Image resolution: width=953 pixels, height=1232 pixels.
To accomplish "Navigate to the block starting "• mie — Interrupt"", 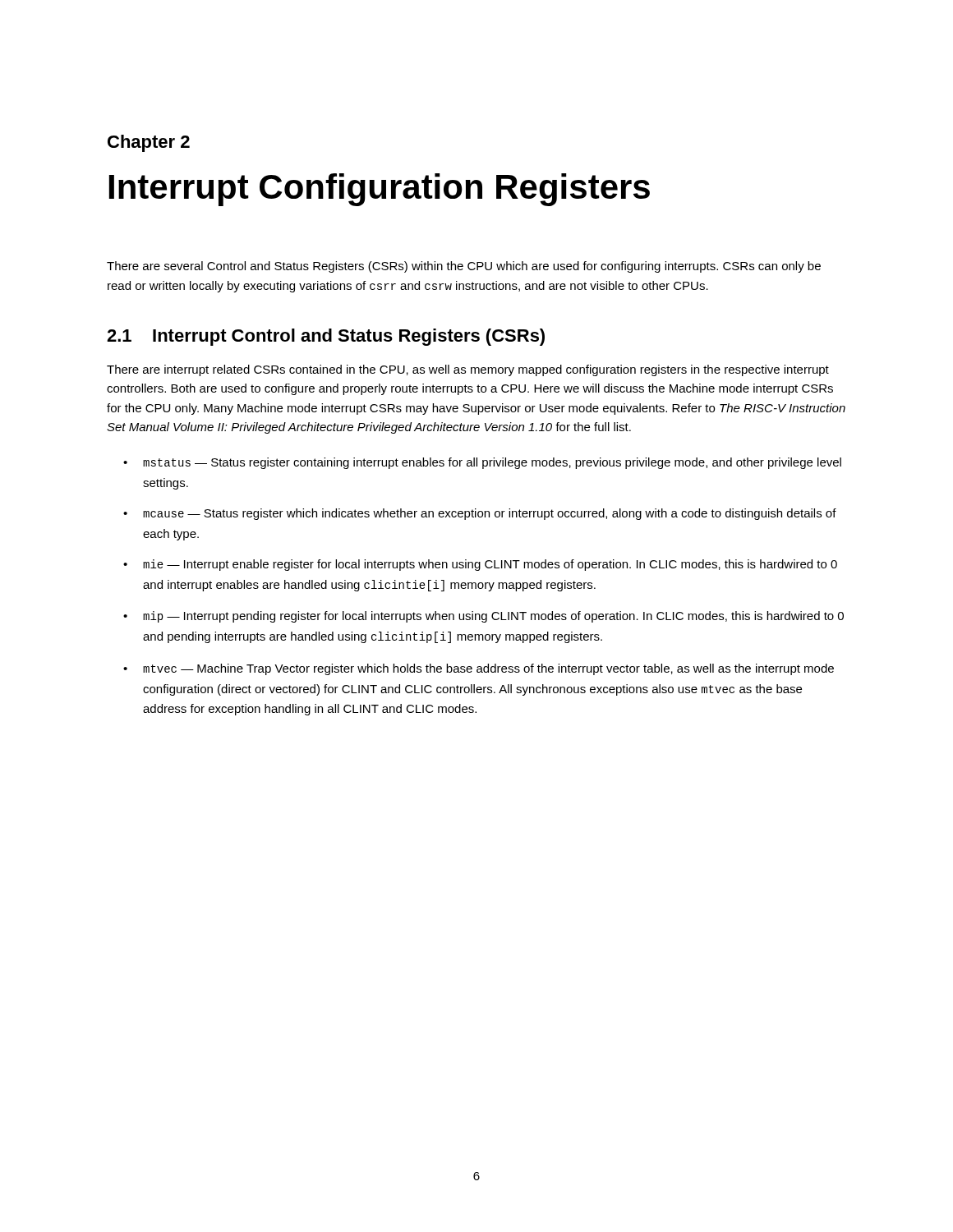I will point(485,575).
